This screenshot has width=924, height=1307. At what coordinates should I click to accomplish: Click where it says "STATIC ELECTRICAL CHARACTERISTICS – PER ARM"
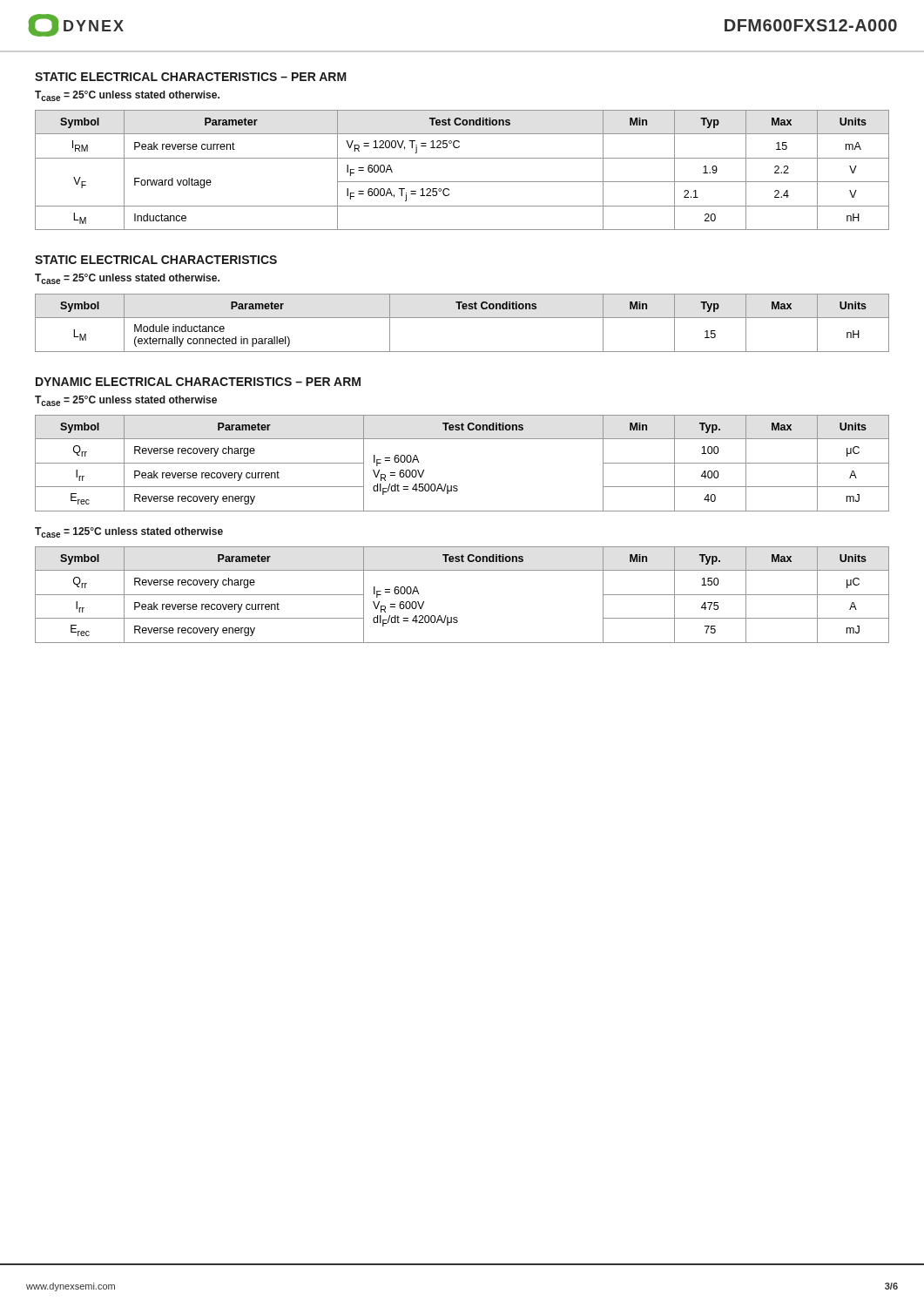[x=191, y=77]
